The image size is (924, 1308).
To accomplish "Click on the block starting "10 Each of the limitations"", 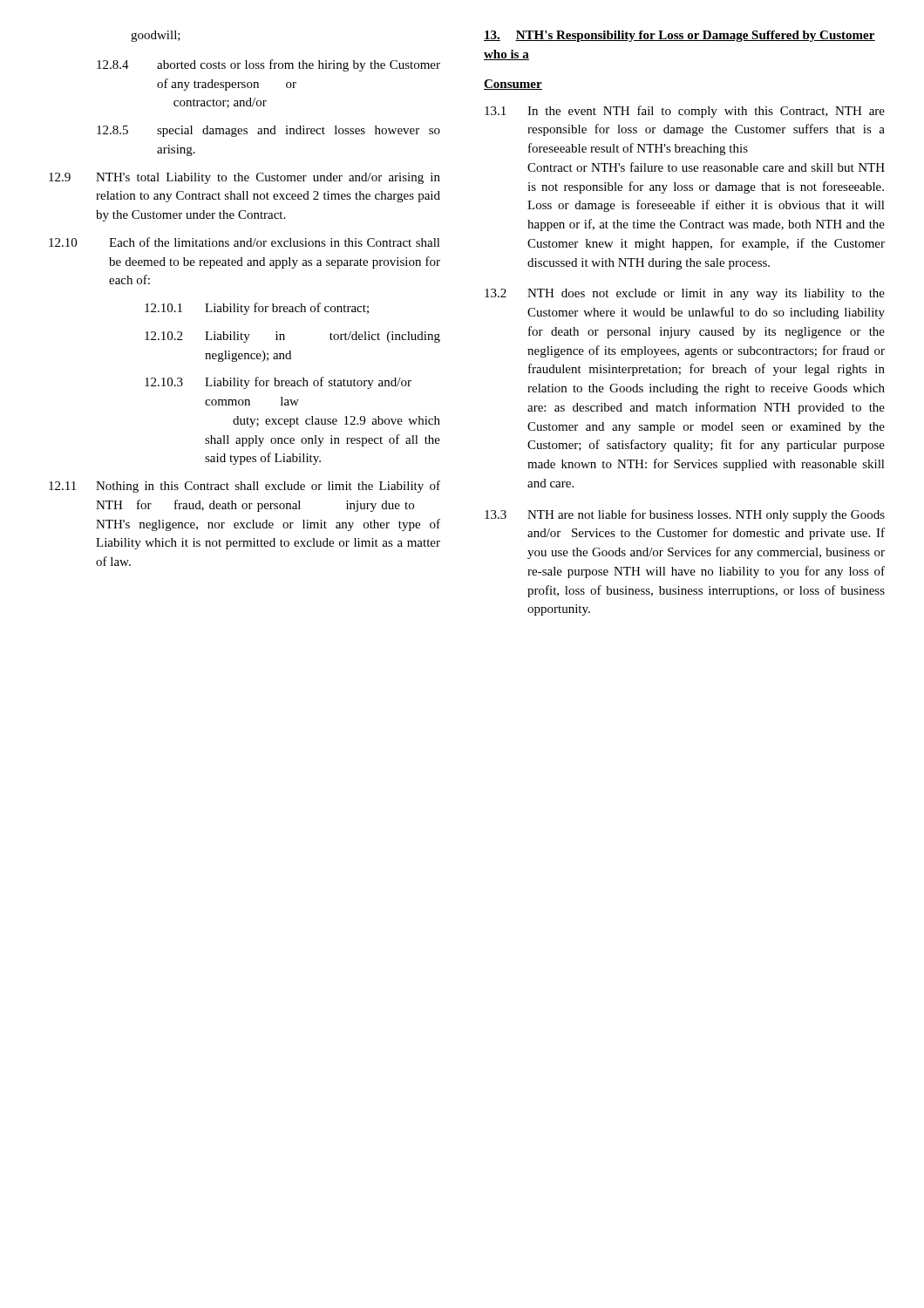I will (x=244, y=262).
